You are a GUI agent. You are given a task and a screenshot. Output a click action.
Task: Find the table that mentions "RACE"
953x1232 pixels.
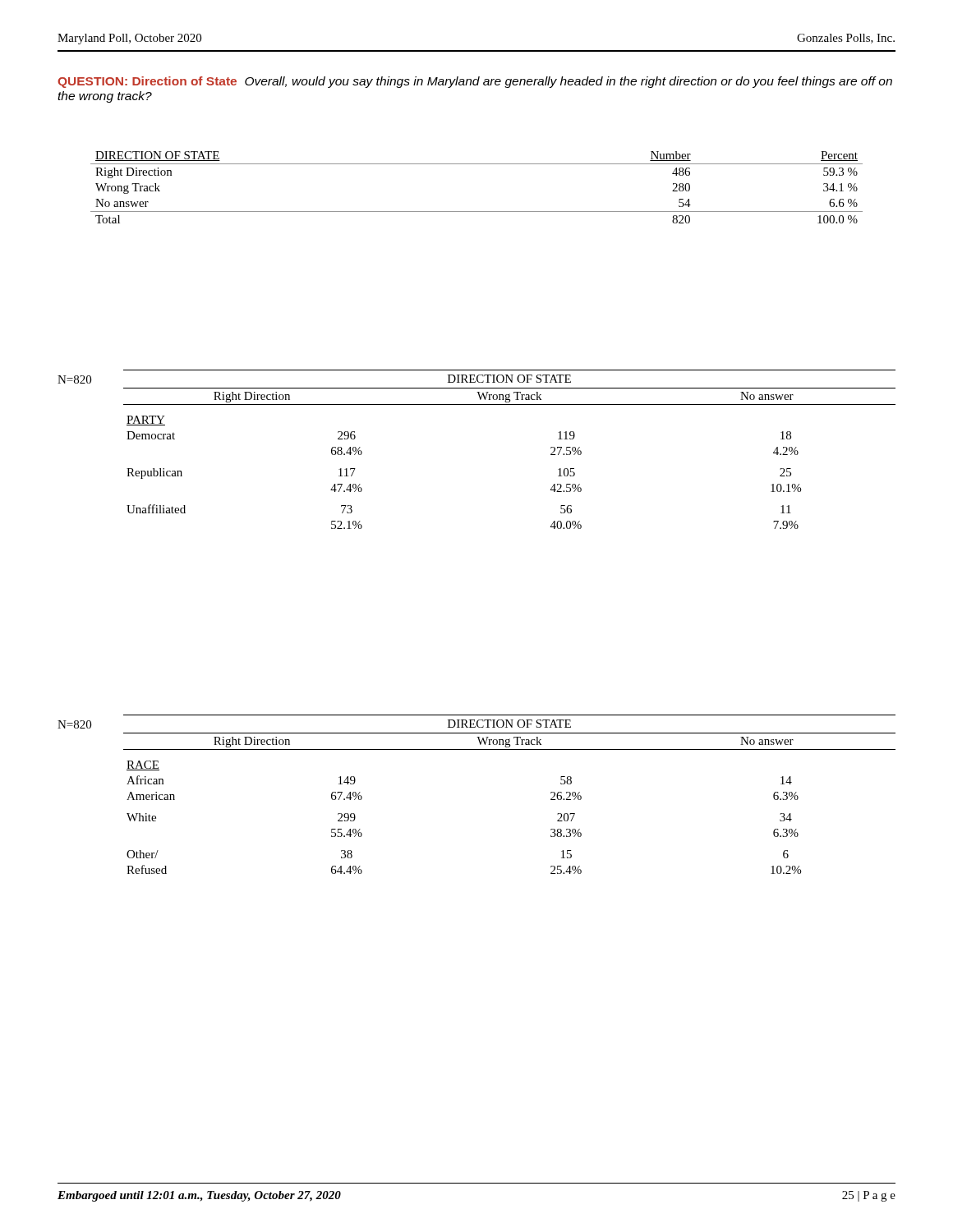(476, 796)
